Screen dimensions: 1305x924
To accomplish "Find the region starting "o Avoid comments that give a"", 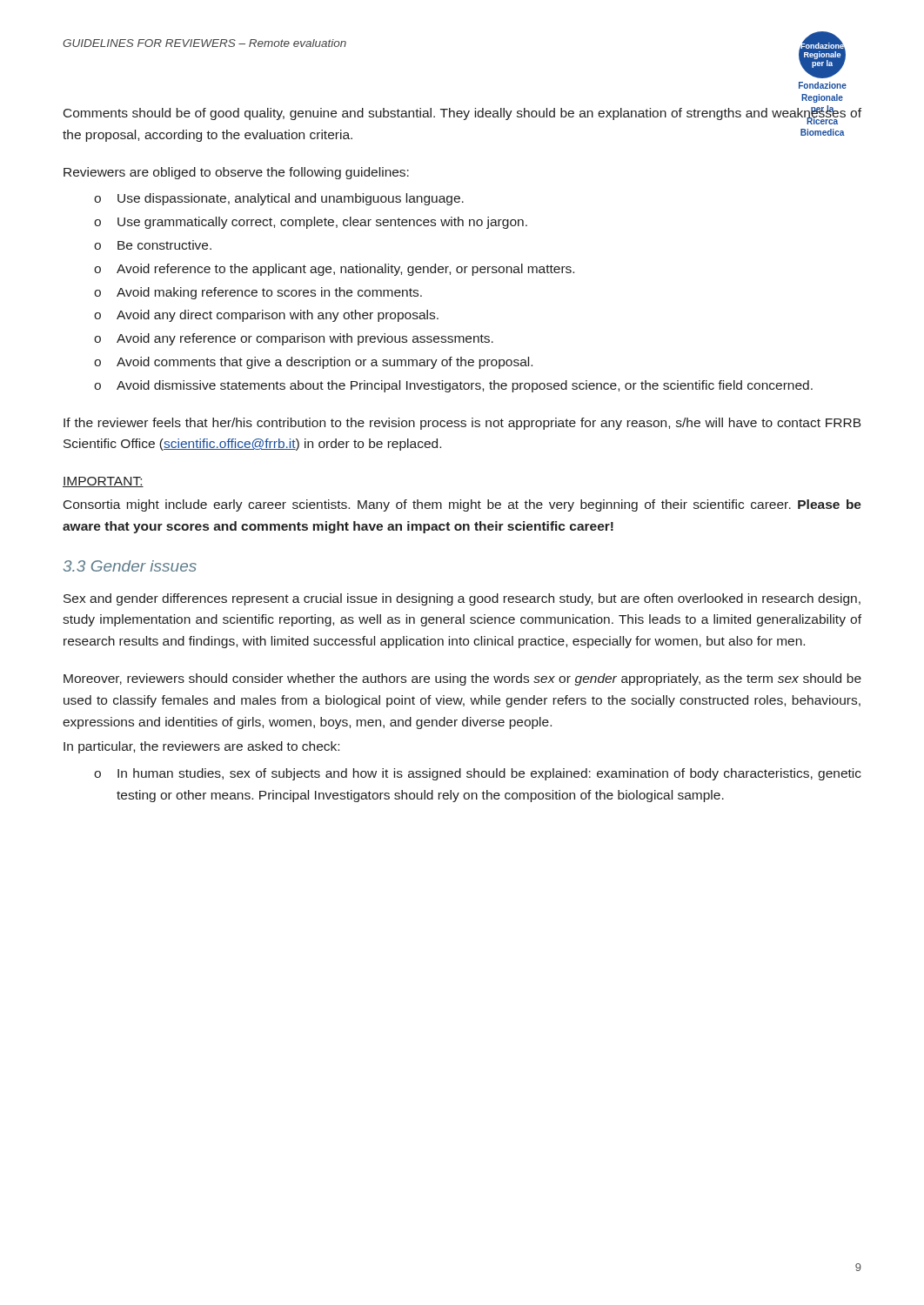I will 478,362.
